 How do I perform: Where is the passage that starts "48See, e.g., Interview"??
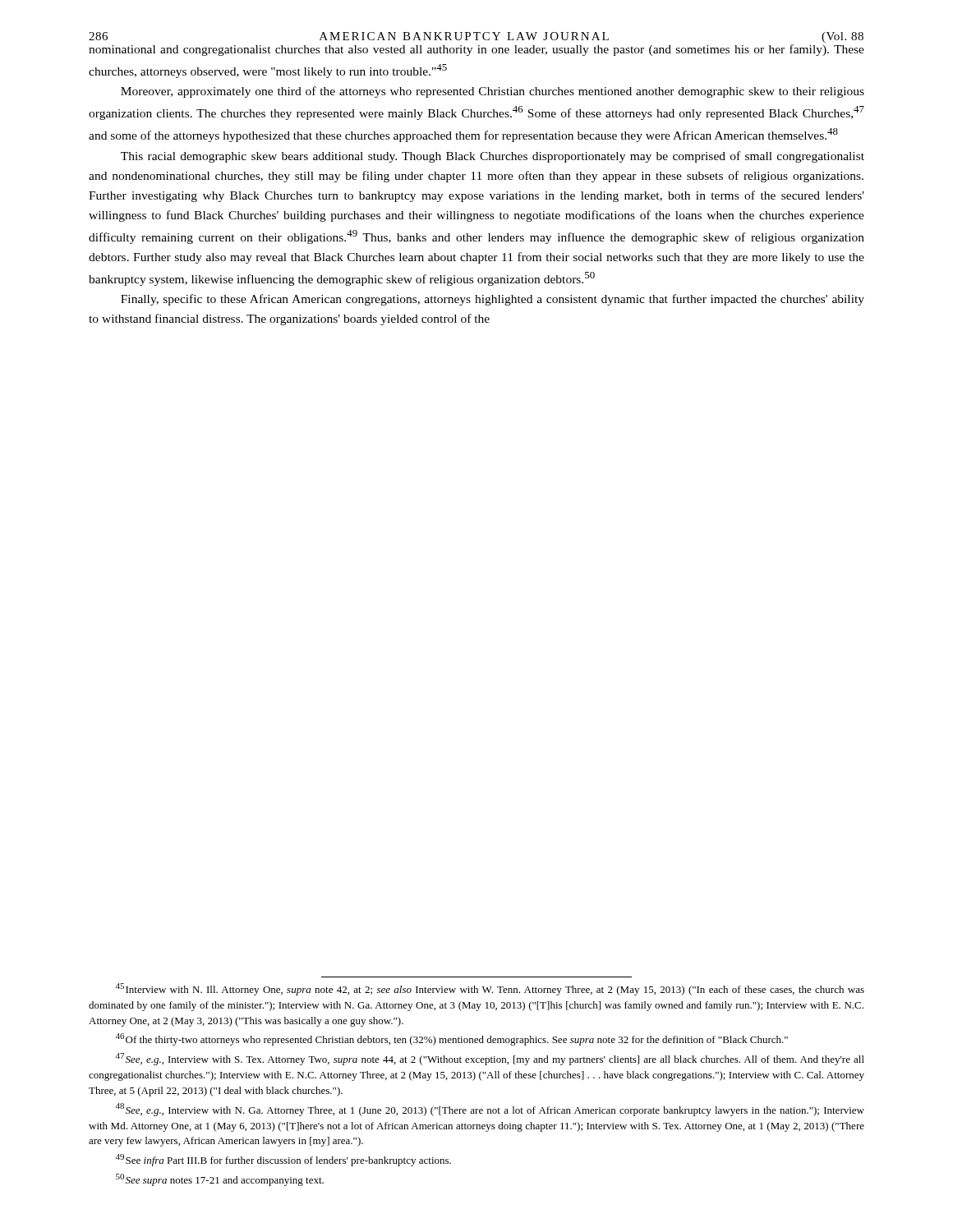click(x=476, y=1125)
